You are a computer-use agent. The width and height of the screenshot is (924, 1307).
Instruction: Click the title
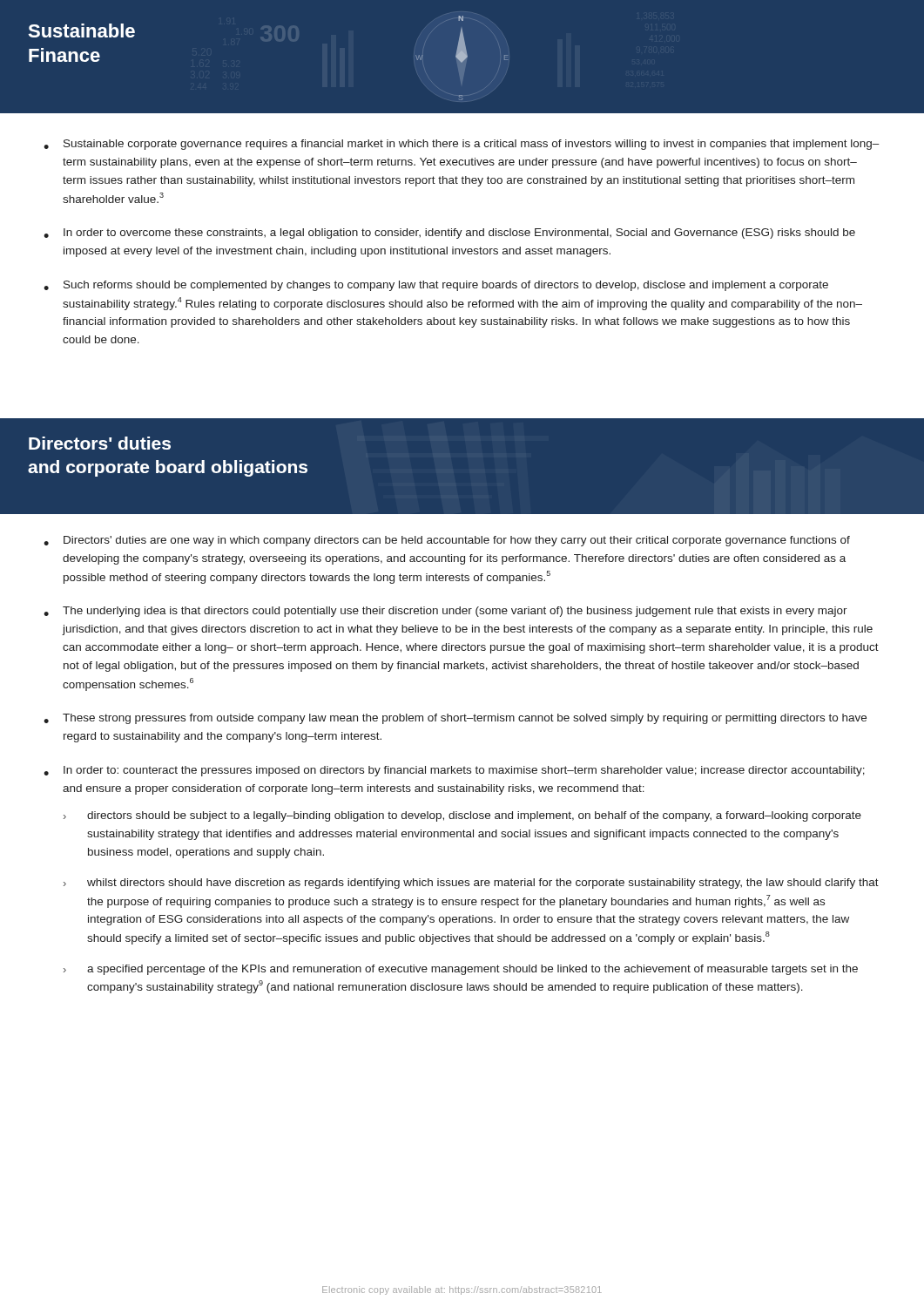[82, 43]
